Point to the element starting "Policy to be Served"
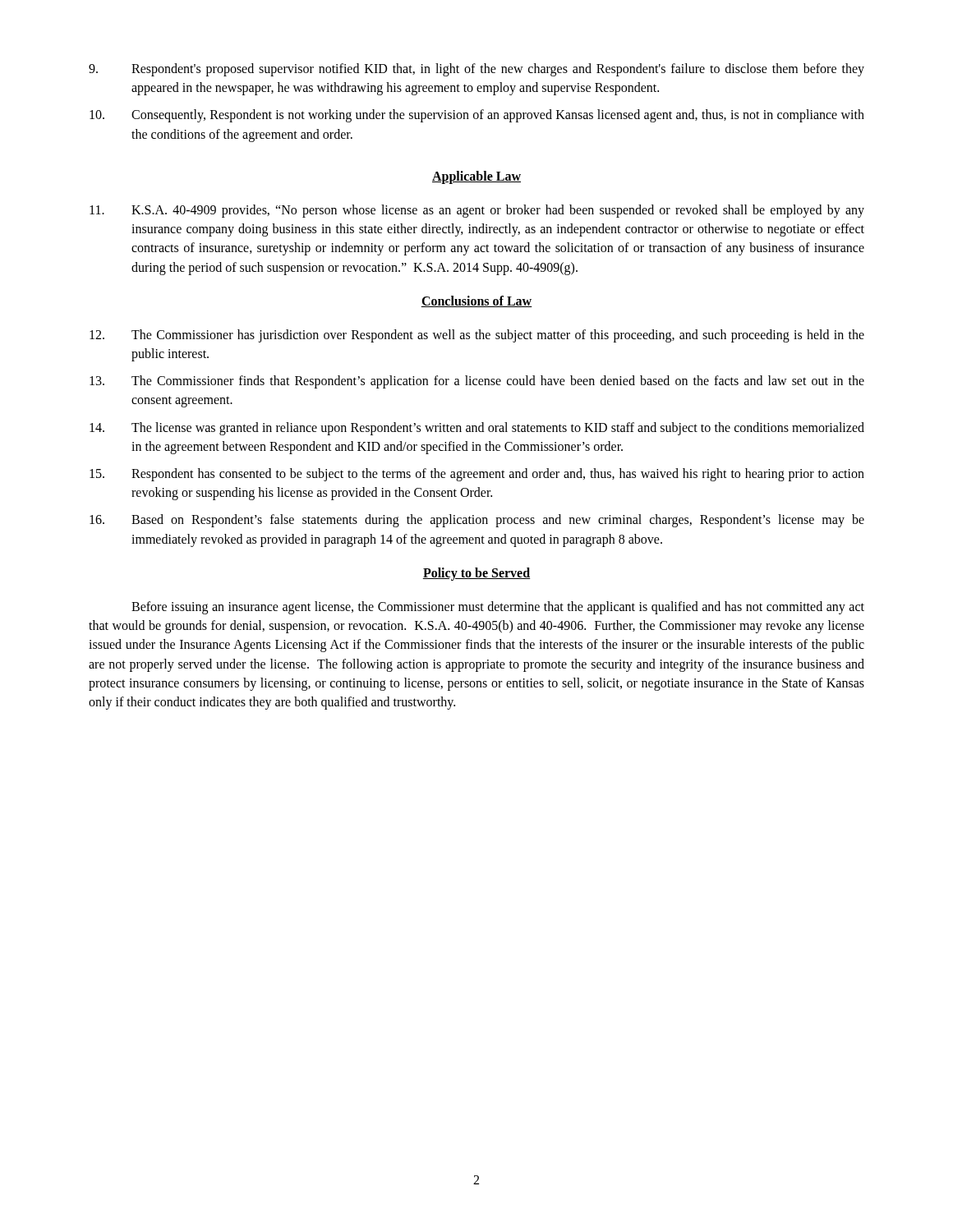 click(x=476, y=573)
